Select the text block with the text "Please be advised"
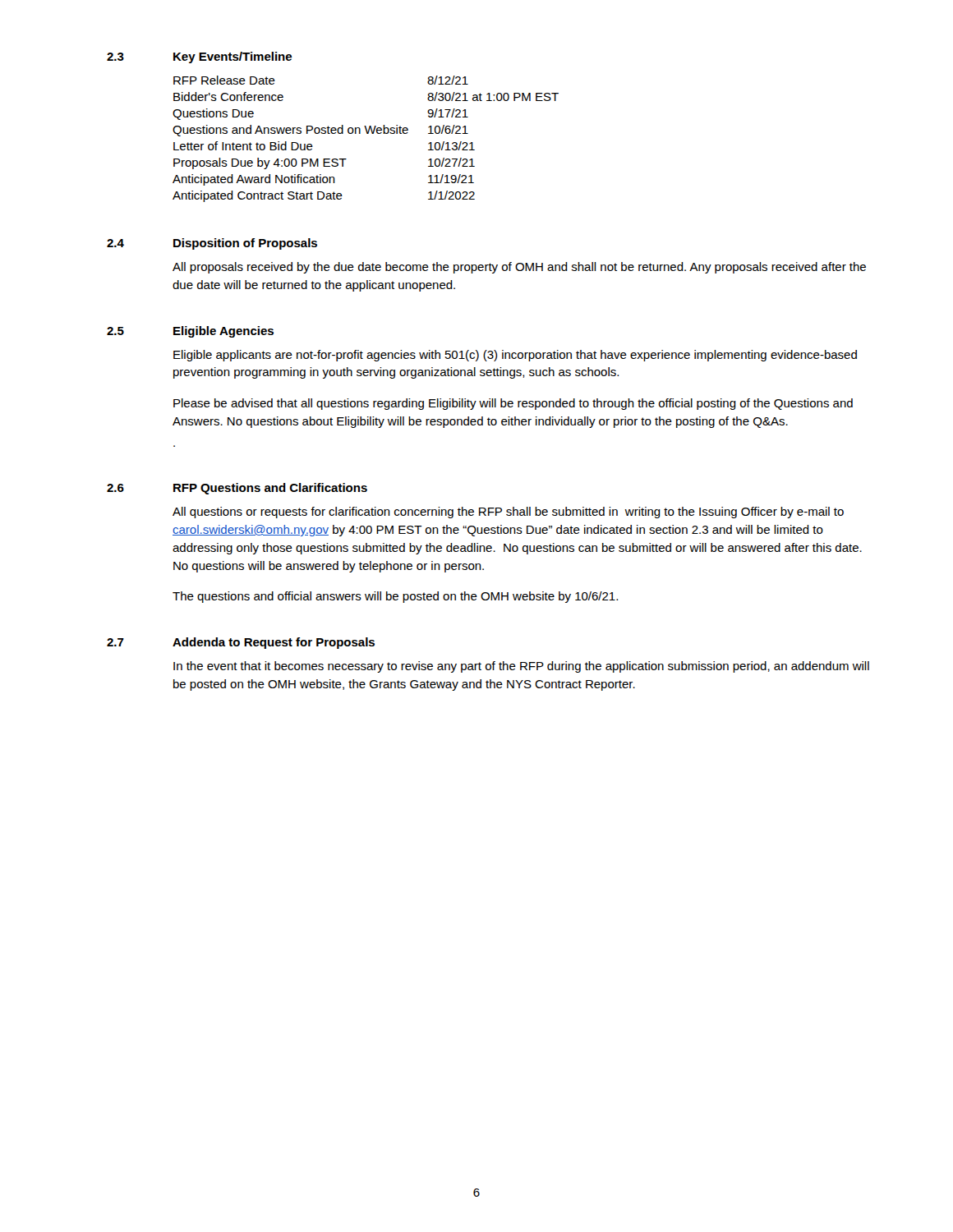 pyautogui.click(x=513, y=412)
